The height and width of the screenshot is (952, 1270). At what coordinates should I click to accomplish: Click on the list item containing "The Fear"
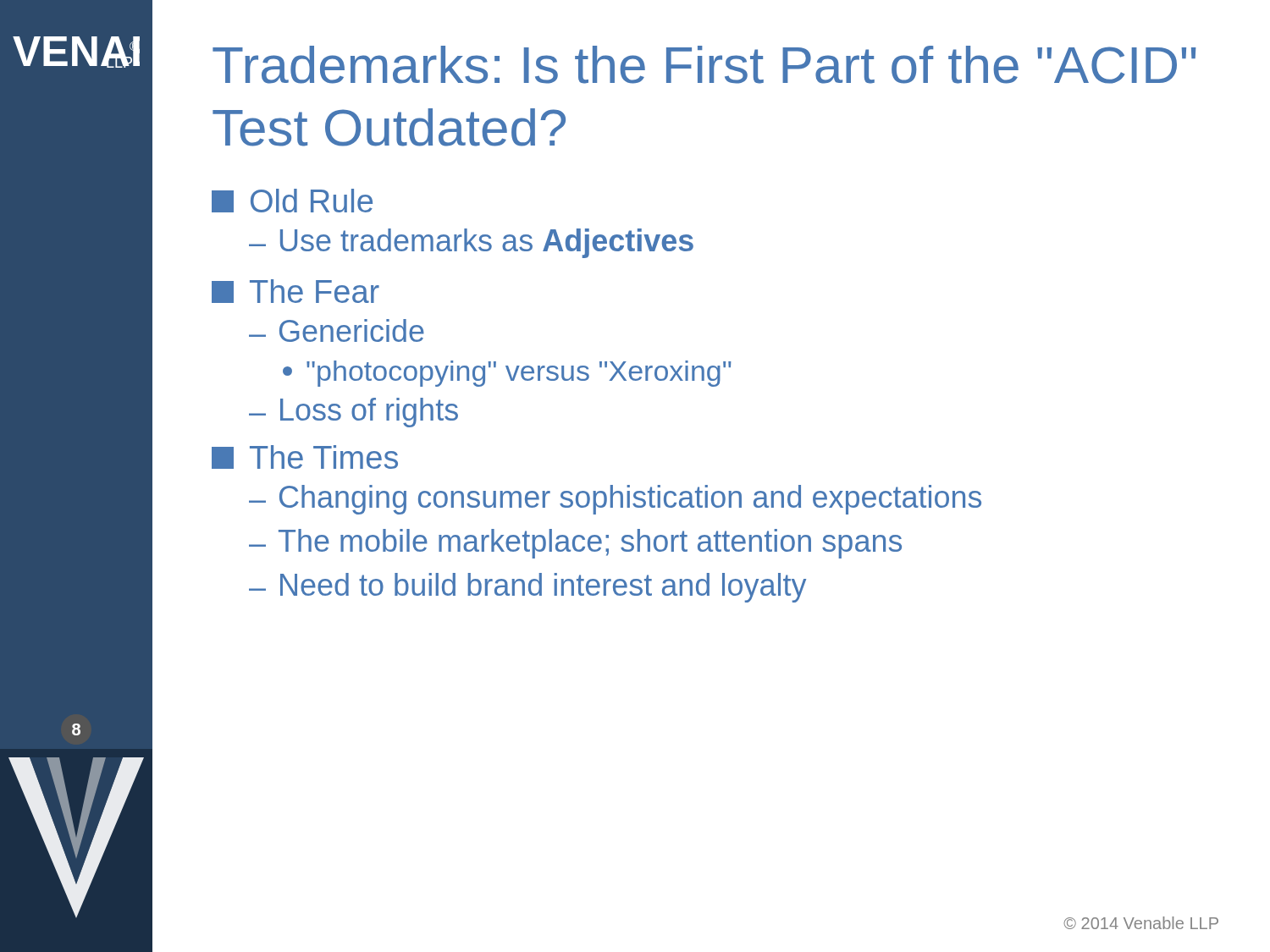[296, 292]
